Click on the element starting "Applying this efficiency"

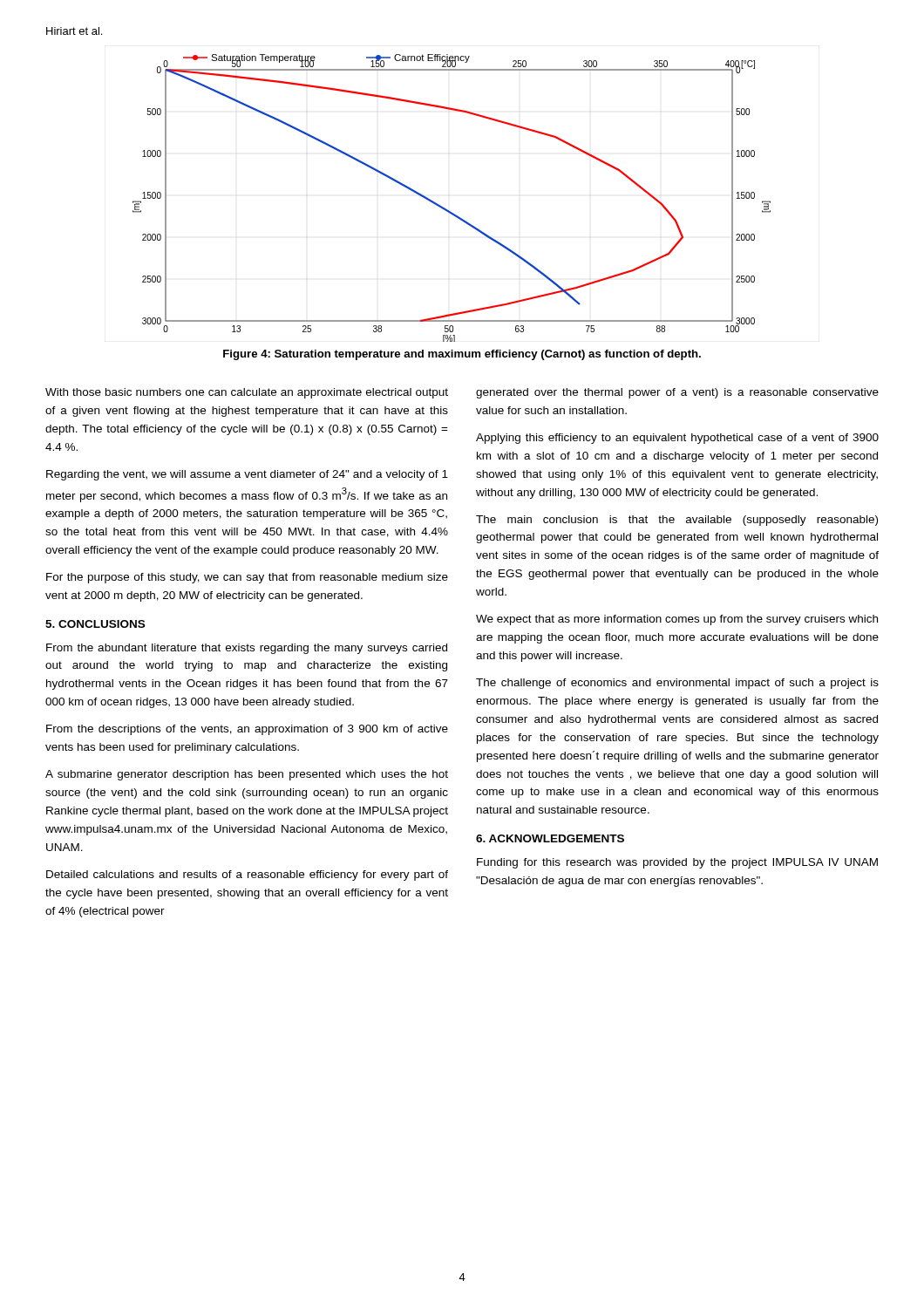click(677, 465)
